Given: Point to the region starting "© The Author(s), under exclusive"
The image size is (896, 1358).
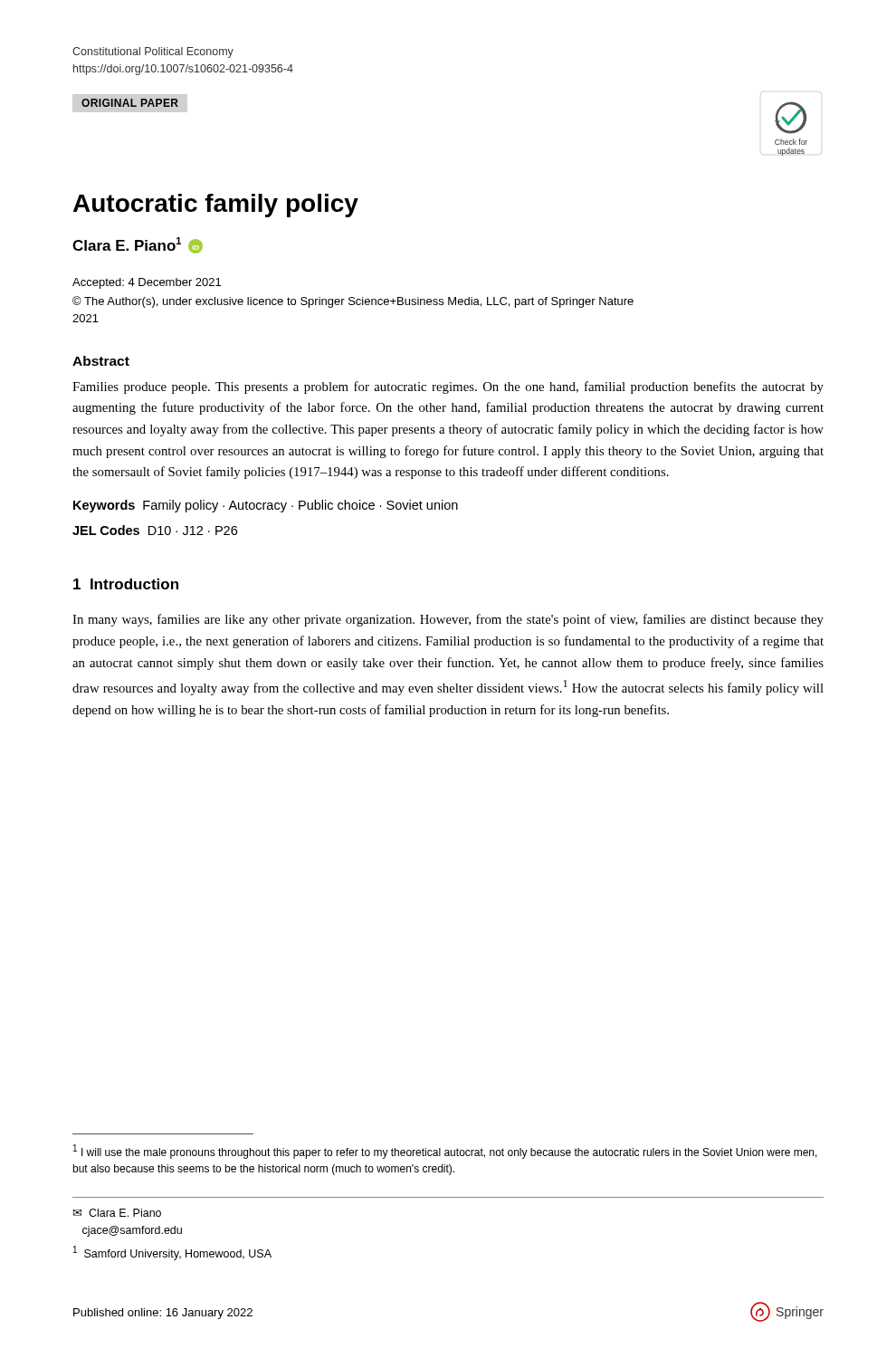Looking at the screenshot, I should tap(353, 309).
